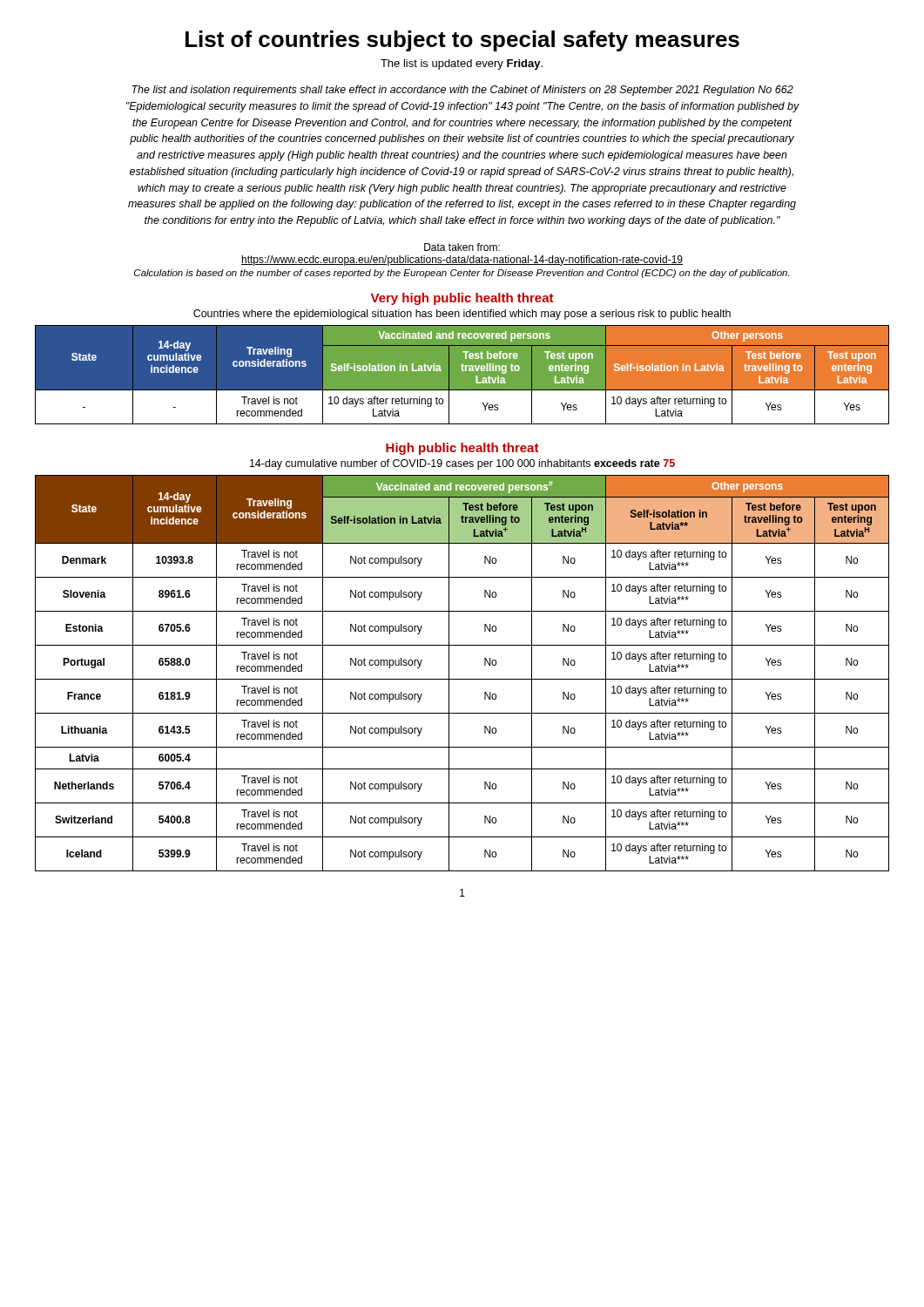
Task: Select the element starting "List of countries subject to special safety"
Action: coord(462,39)
